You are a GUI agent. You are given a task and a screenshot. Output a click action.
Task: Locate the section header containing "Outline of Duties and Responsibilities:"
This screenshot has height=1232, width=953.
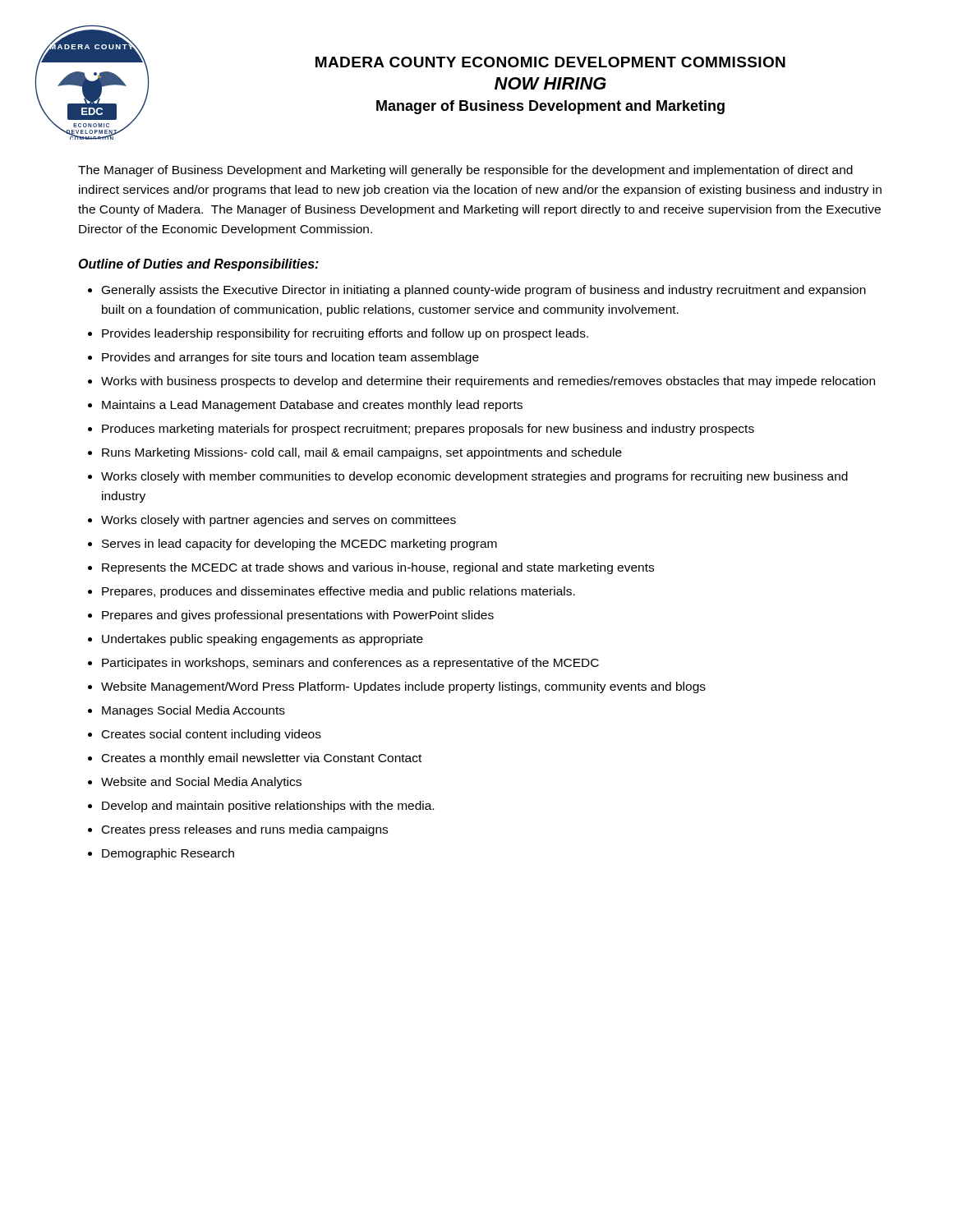(x=198, y=265)
